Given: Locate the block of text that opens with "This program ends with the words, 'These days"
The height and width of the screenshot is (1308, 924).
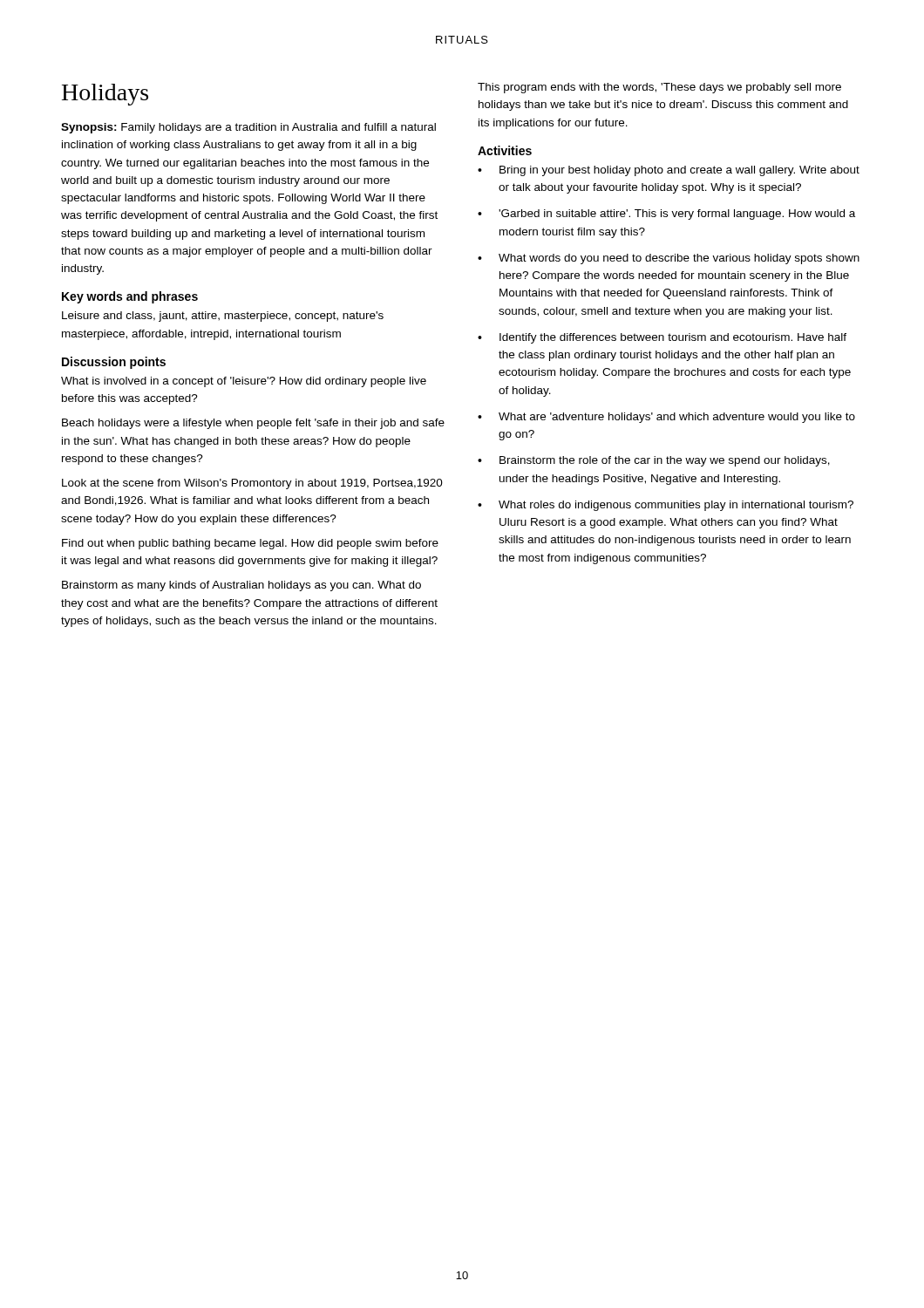Looking at the screenshot, I should (663, 104).
